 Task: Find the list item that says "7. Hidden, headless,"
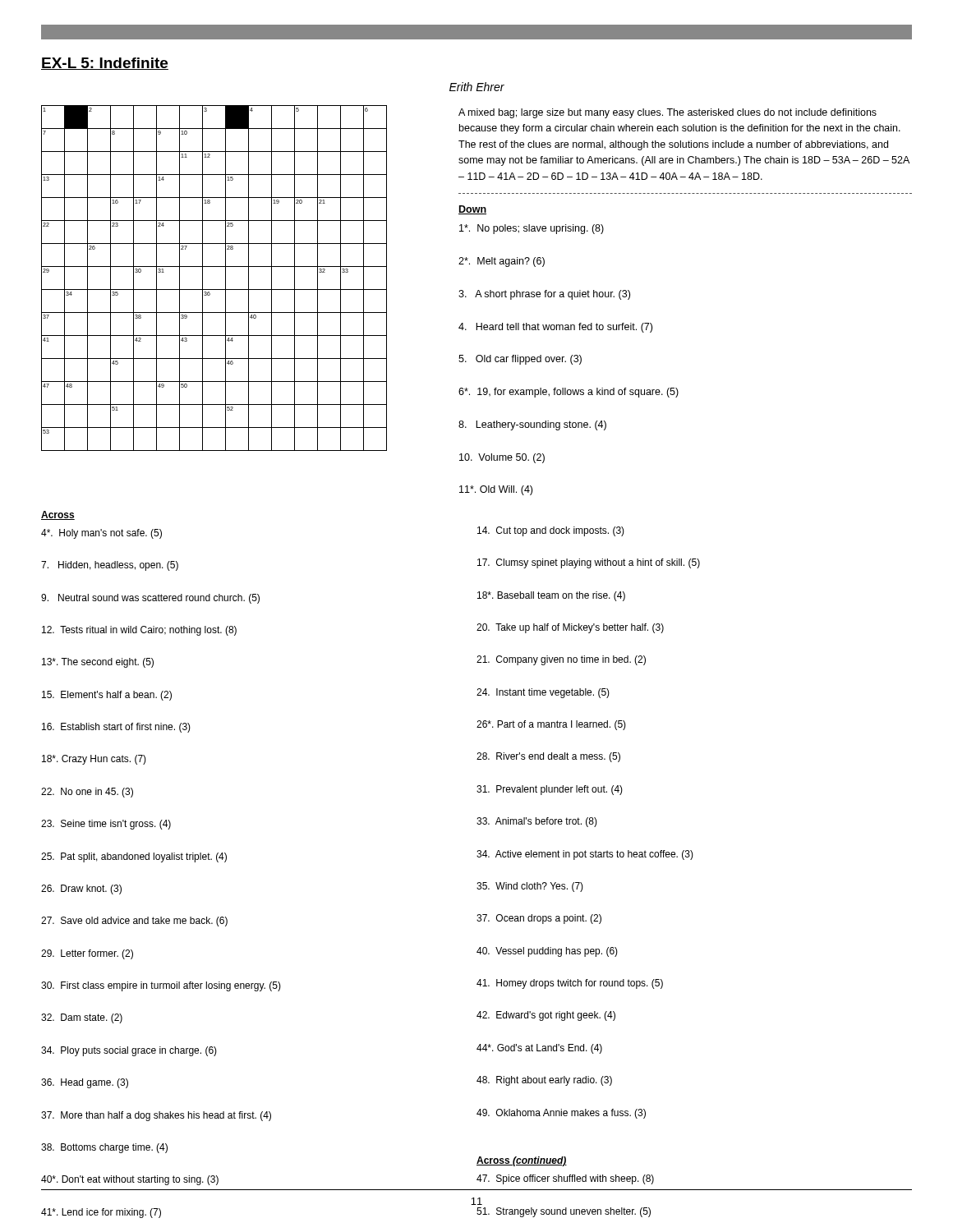pyautogui.click(x=110, y=565)
